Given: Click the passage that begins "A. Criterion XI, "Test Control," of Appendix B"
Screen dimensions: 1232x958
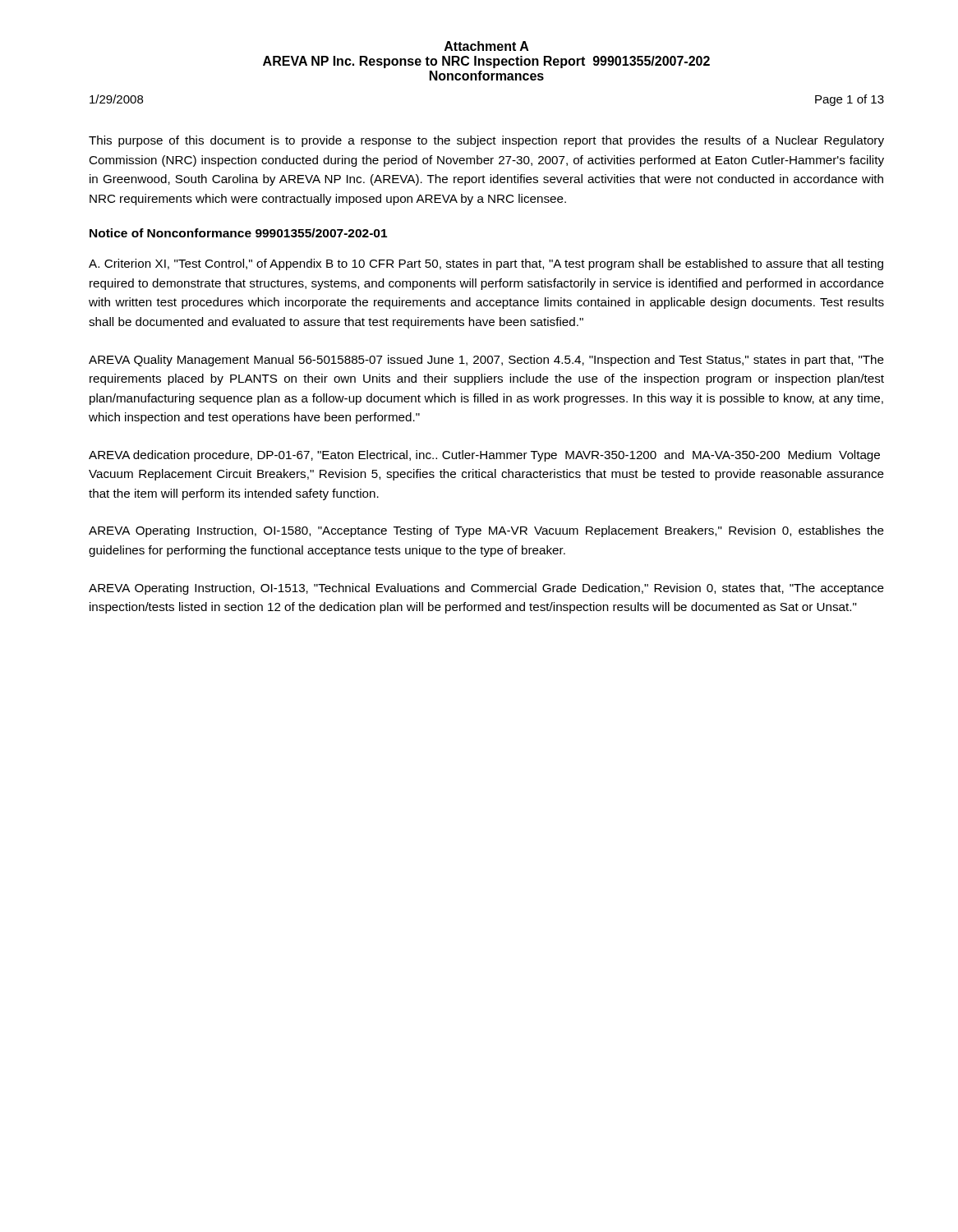Looking at the screenshot, I should pyautogui.click(x=486, y=292).
